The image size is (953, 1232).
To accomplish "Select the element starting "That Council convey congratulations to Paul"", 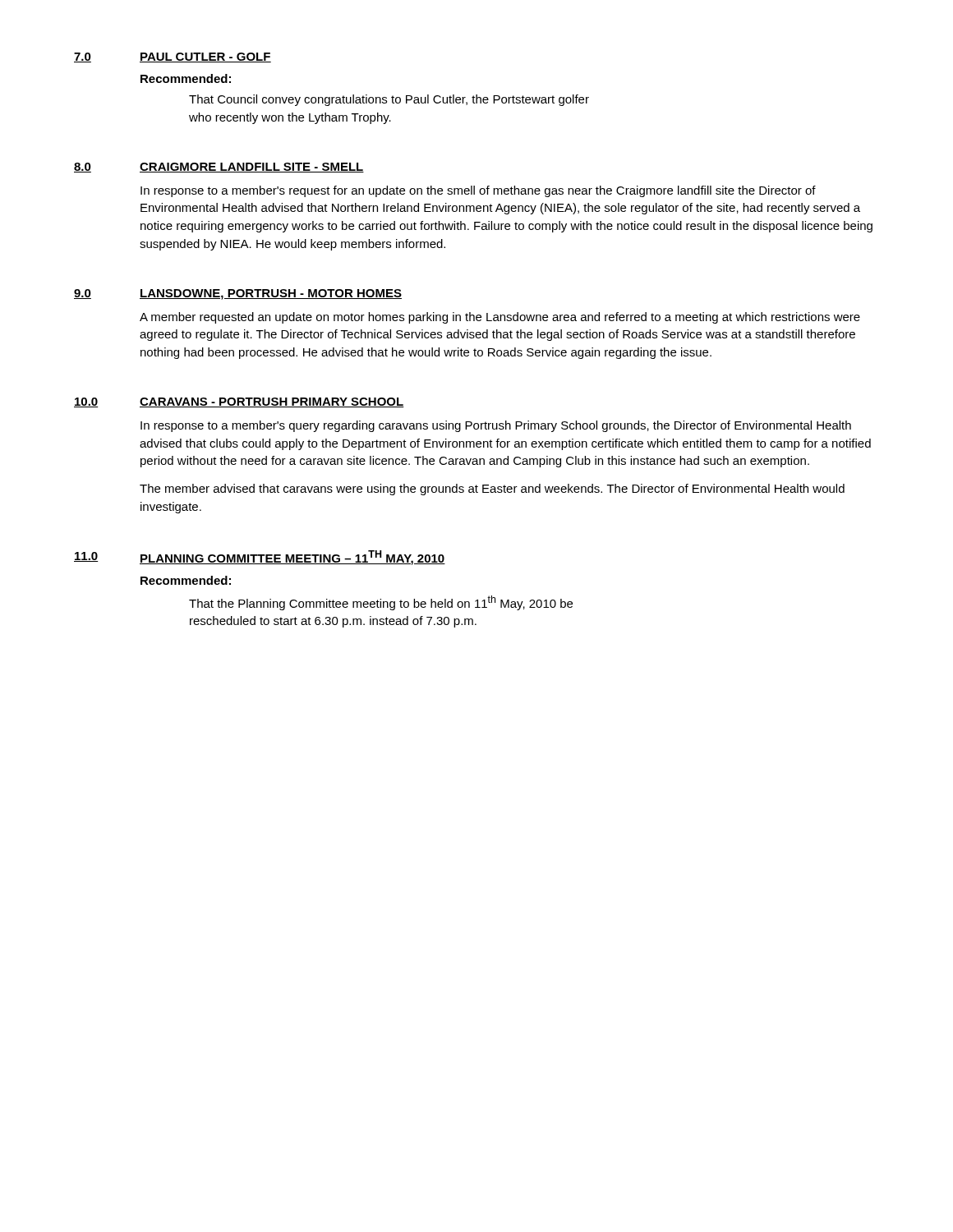I will pyautogui.click(x=389, y=108).
